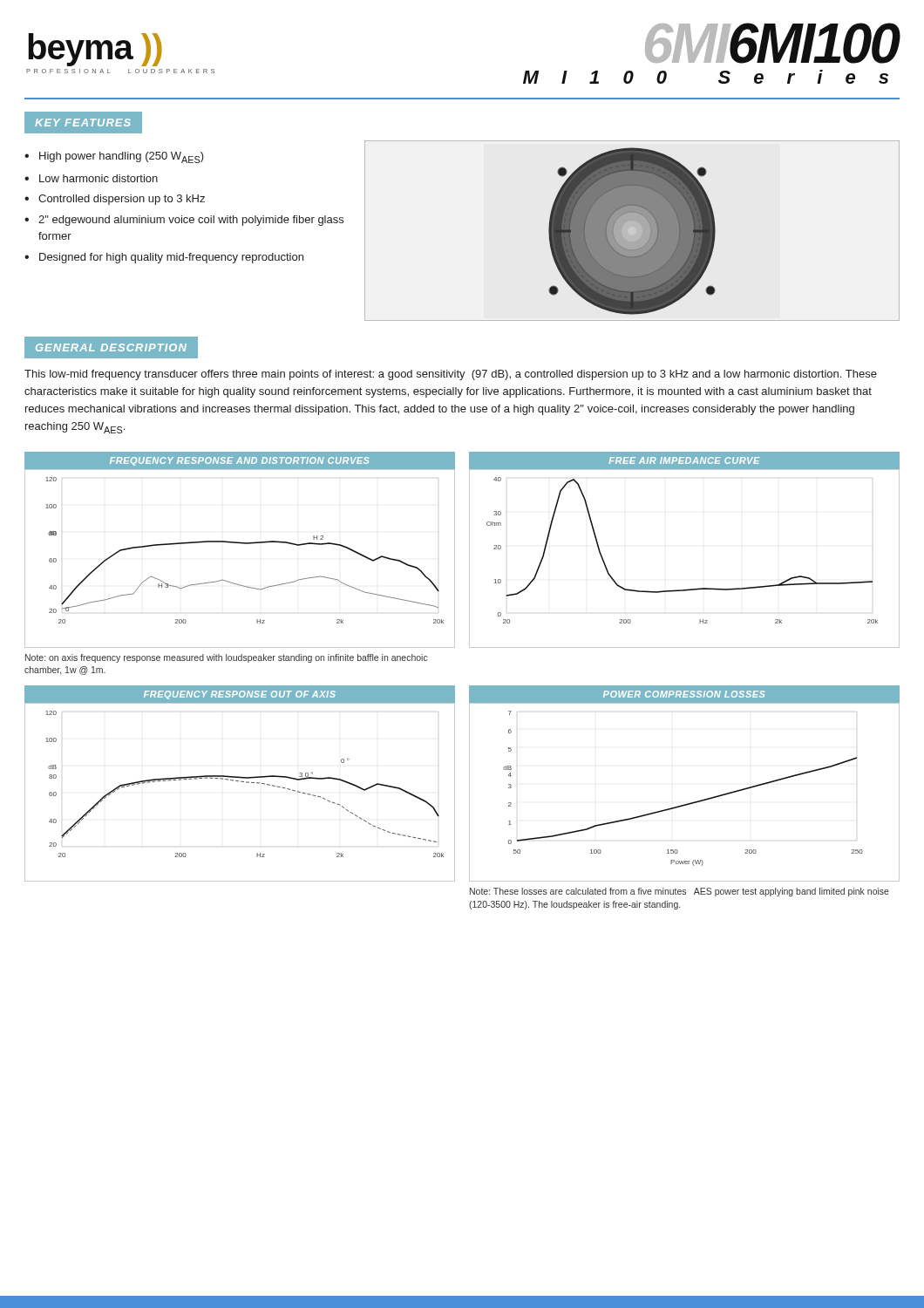The width and height of the screenshot is (924, 1308).
Task: Click on the section header containing "FREQUENCY RESPONSE AND"
Action: (x=240, y=460)
